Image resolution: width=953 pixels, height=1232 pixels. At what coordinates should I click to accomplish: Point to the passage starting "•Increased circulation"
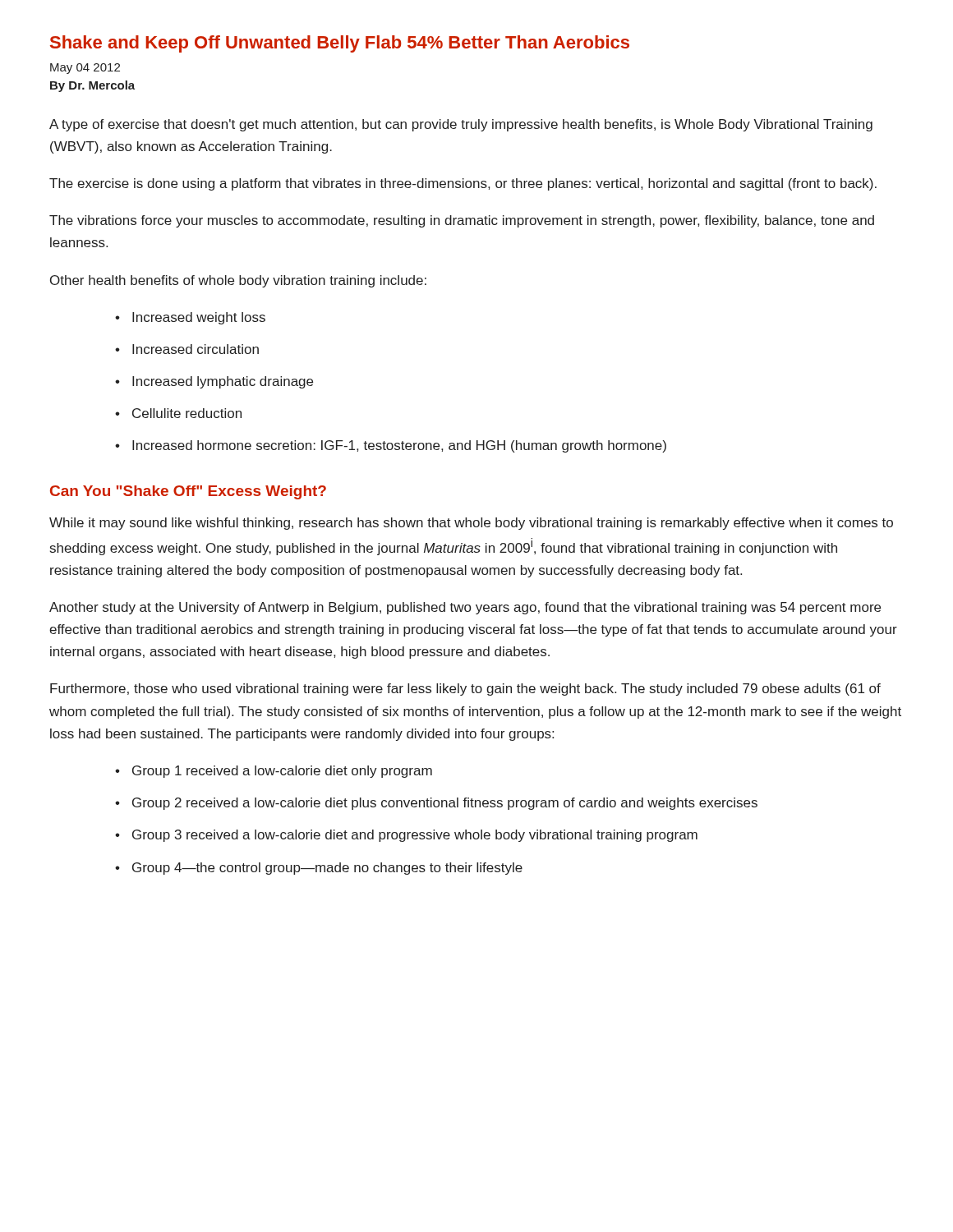pyautogui.click(x=187, y=349)
